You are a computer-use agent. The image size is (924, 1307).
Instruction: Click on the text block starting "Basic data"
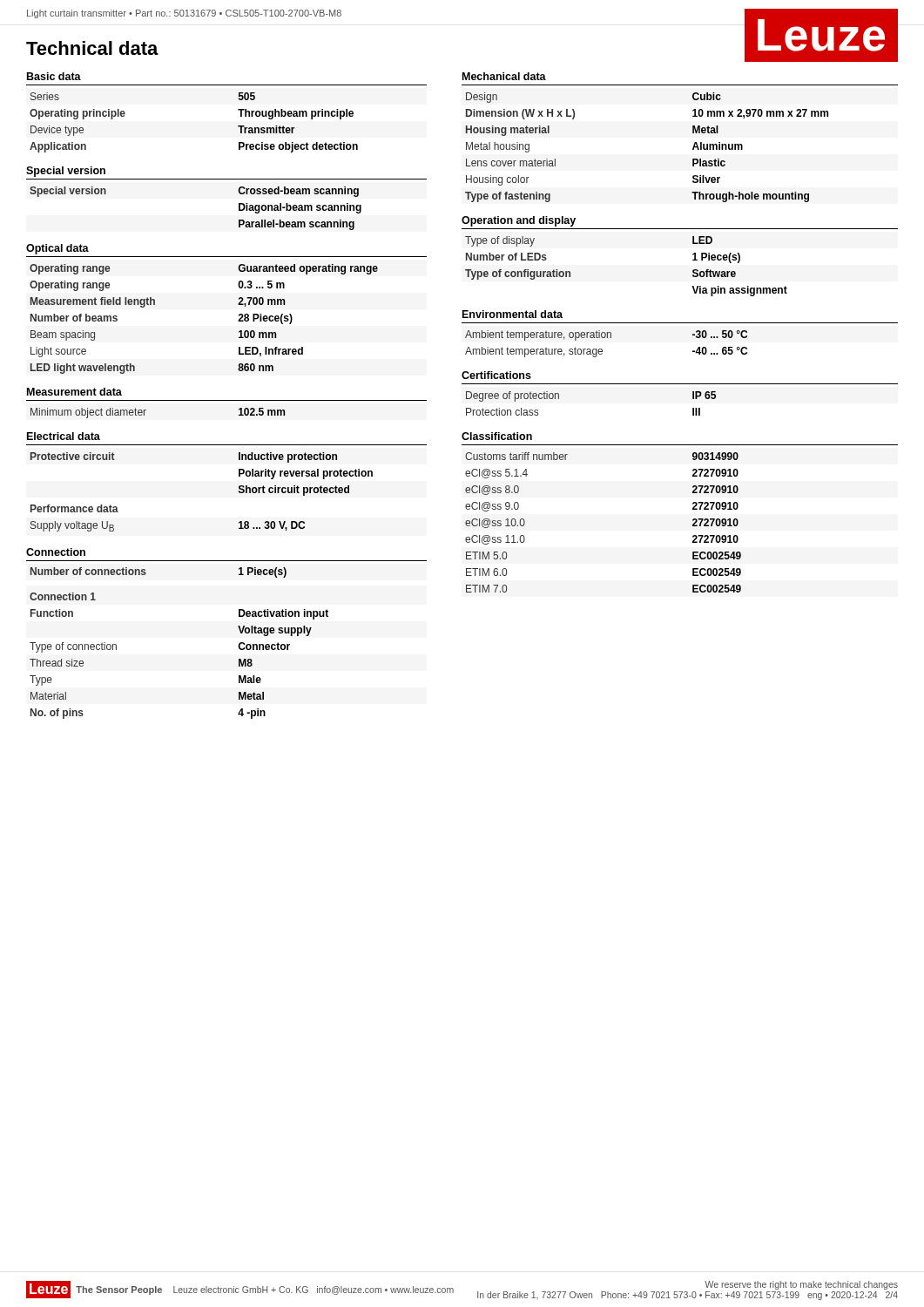tap(53, 77)
